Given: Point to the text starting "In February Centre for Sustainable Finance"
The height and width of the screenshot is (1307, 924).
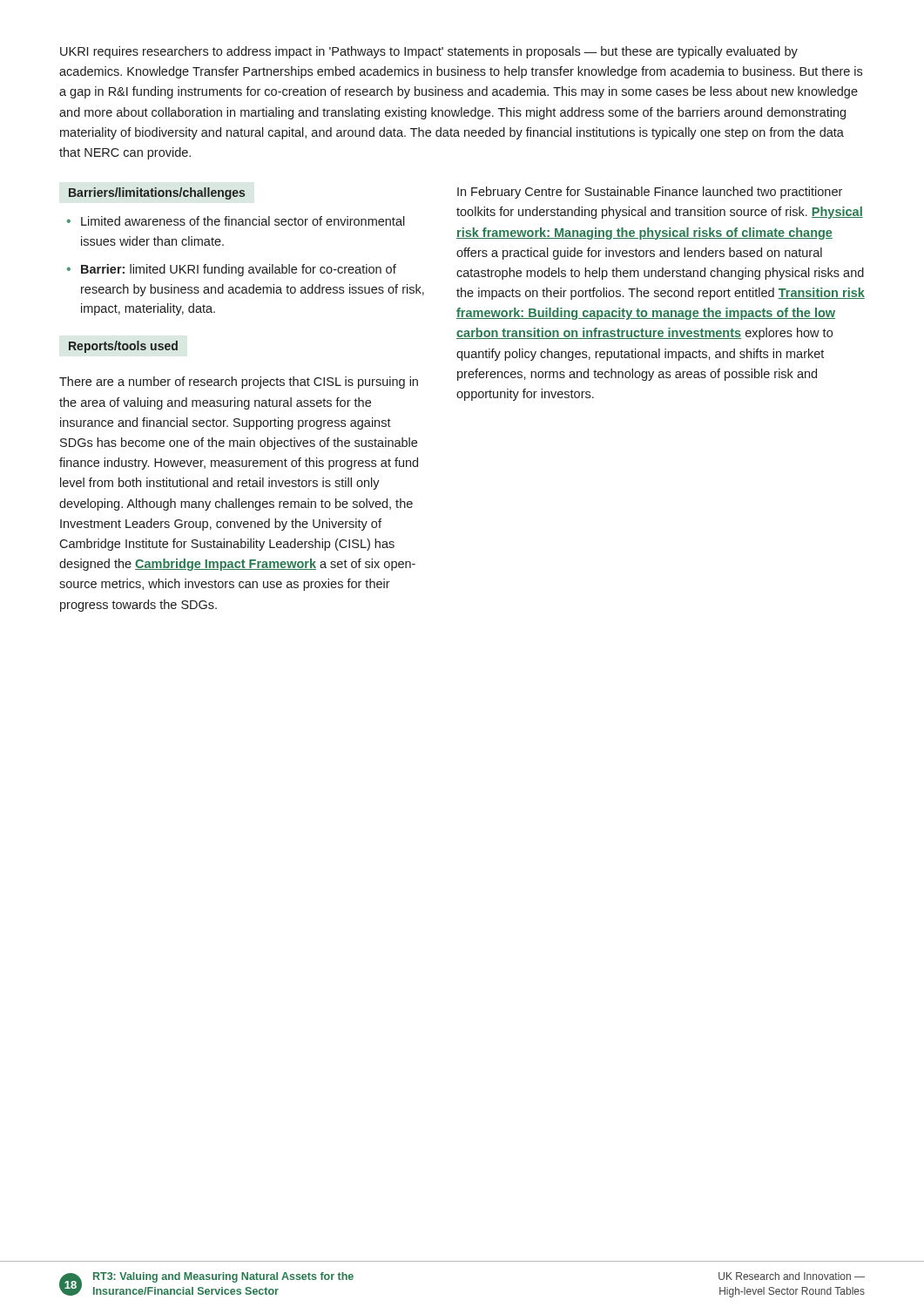Looking at the screenshot, I should click(660, 293).
